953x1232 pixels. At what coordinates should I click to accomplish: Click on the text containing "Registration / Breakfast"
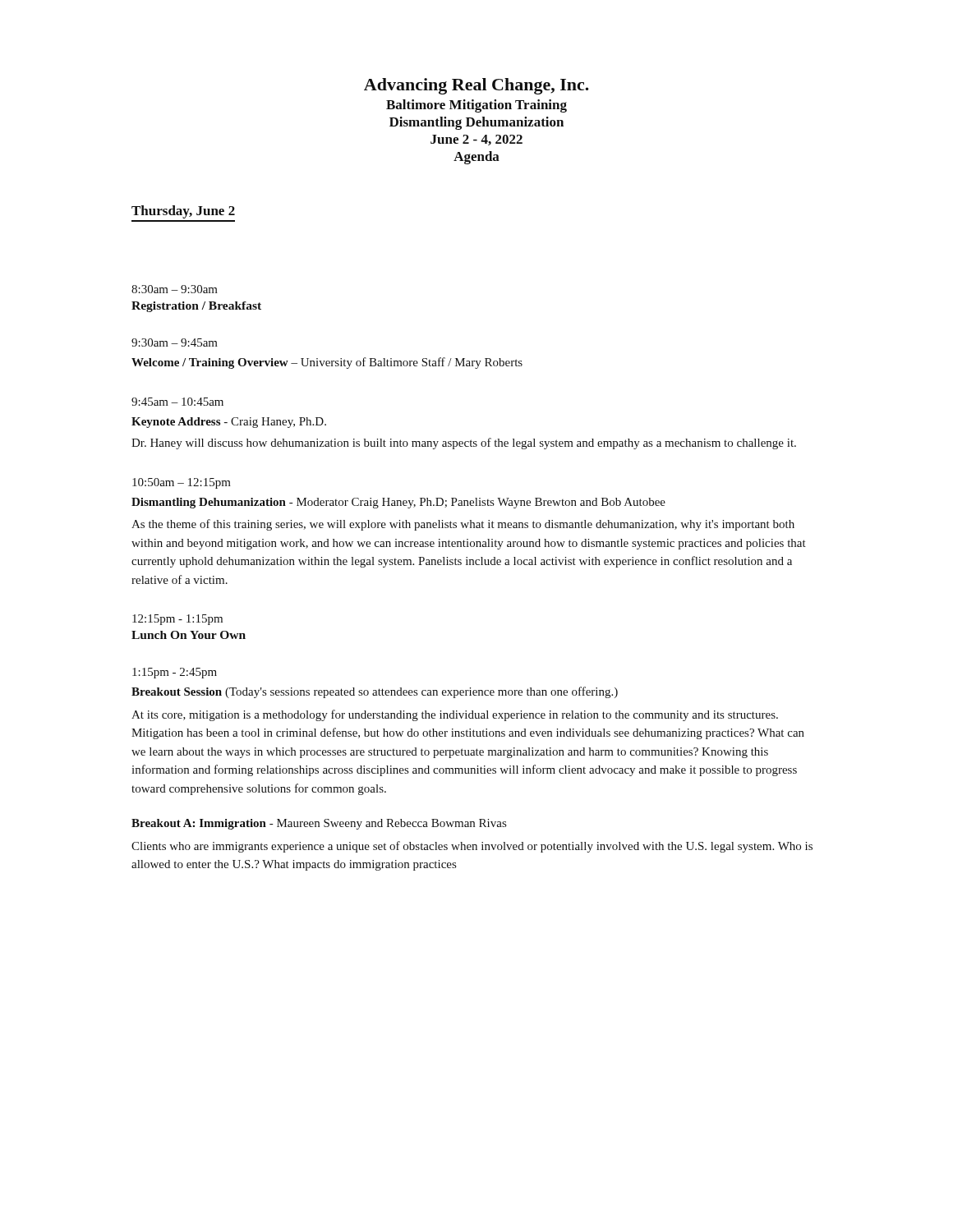coord(196,305)
